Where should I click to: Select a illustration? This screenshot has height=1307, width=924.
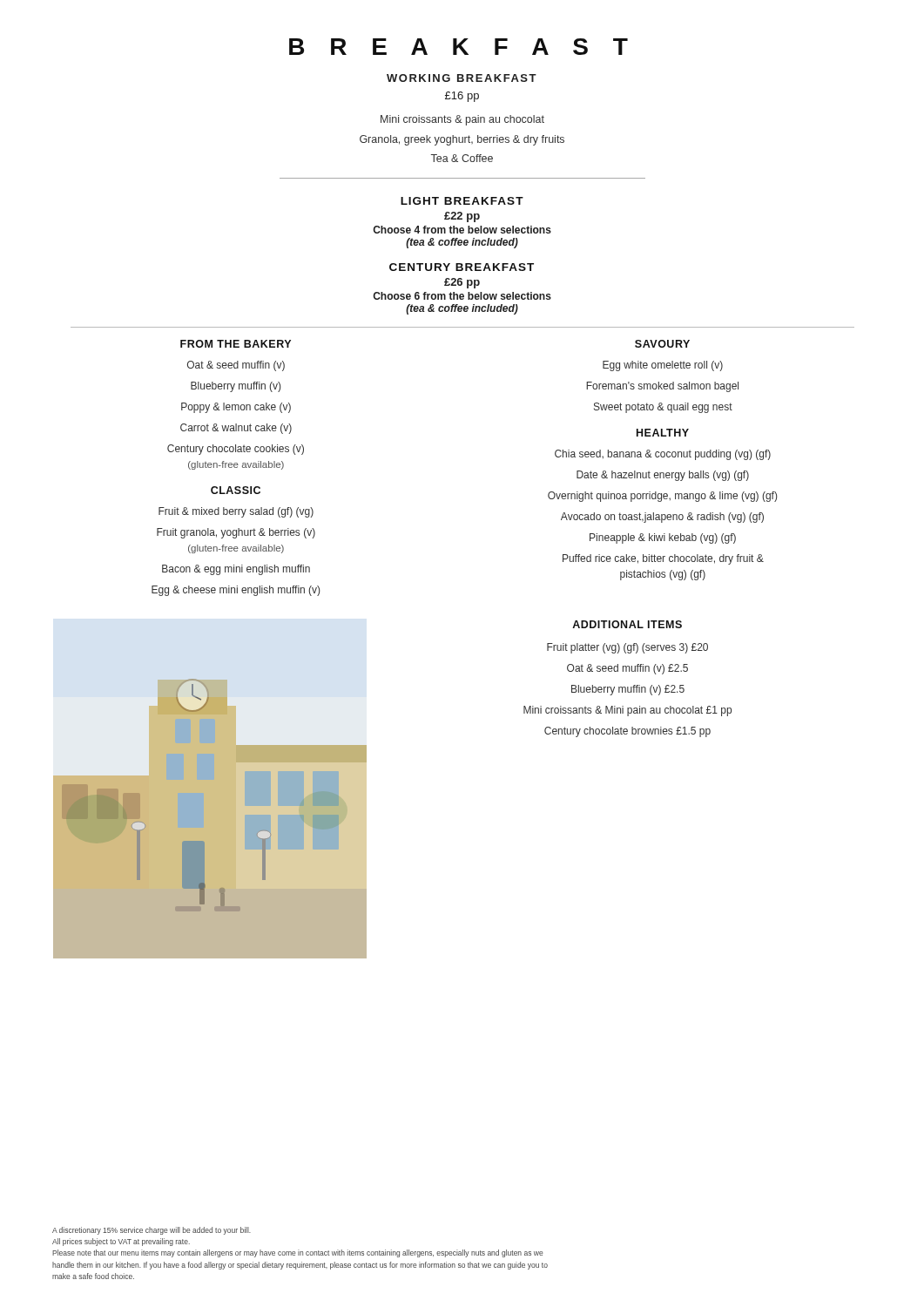coord(209,789)
